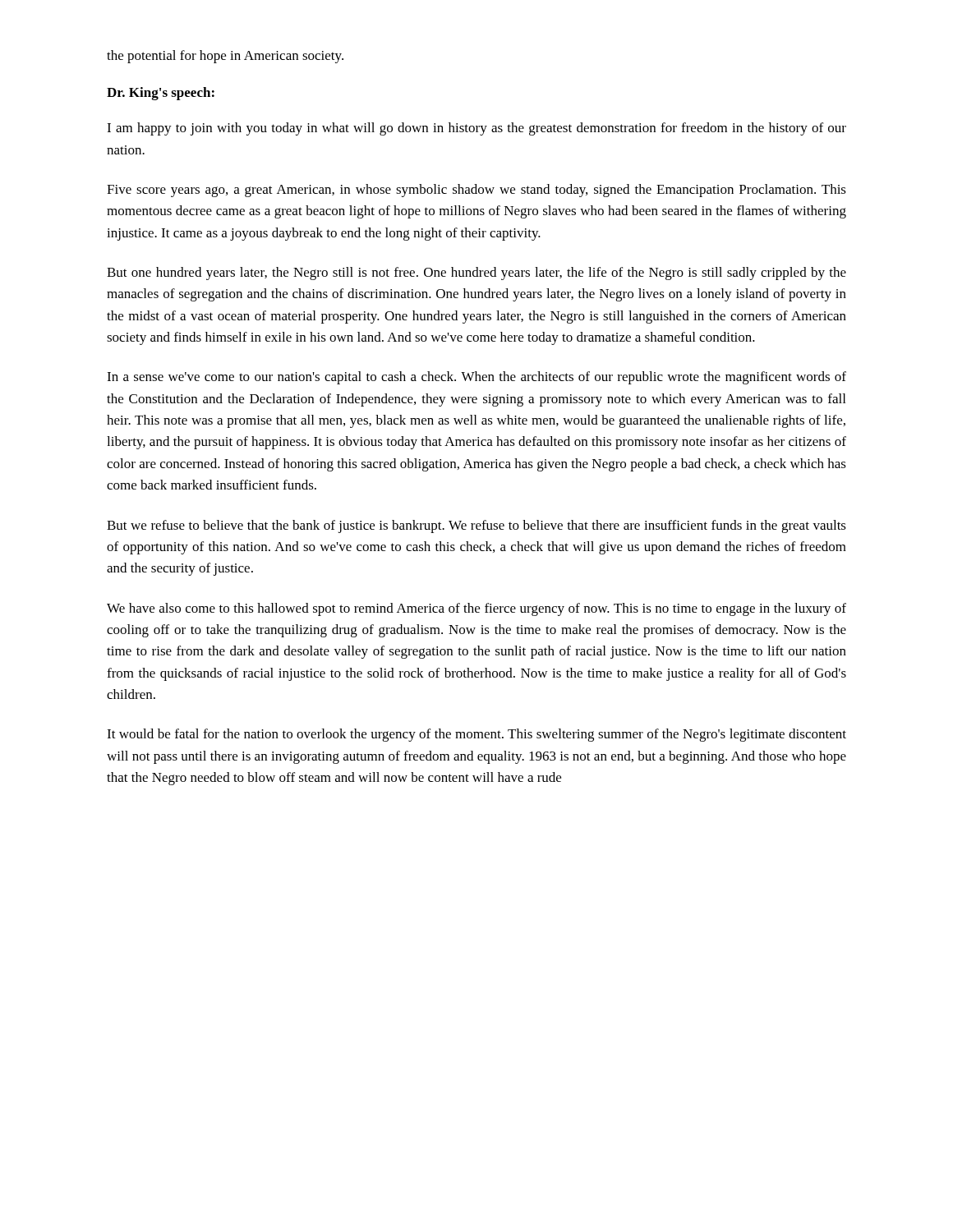
Task: Locate the element starting "Dr. King's speech:"
Action: [161, 93]
